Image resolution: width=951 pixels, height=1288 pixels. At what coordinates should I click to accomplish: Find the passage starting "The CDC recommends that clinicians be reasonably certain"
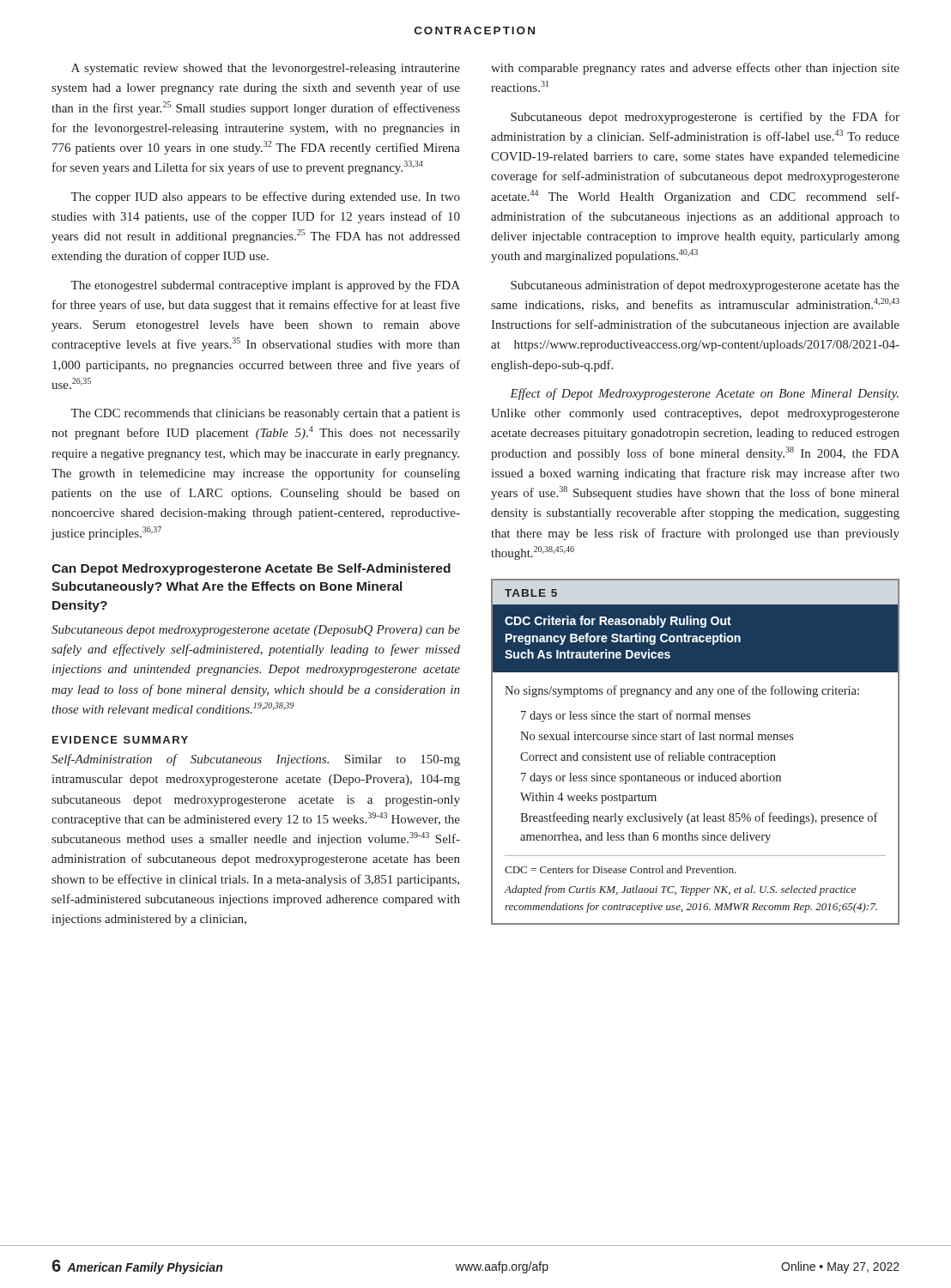[x=256, y=473]
